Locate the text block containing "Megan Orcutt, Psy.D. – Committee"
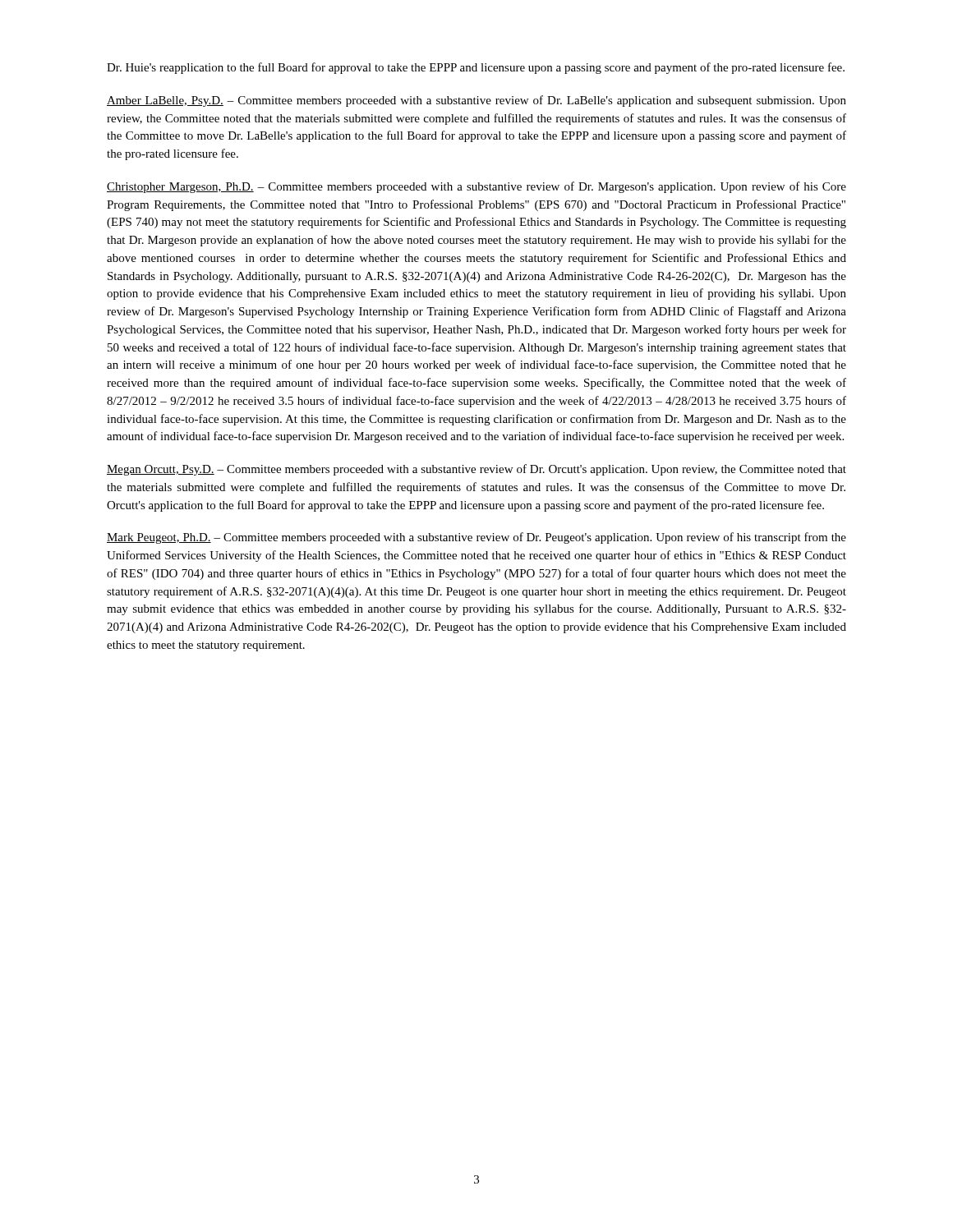This screenshot has height=1232, width=953. (x=476, y=488)
